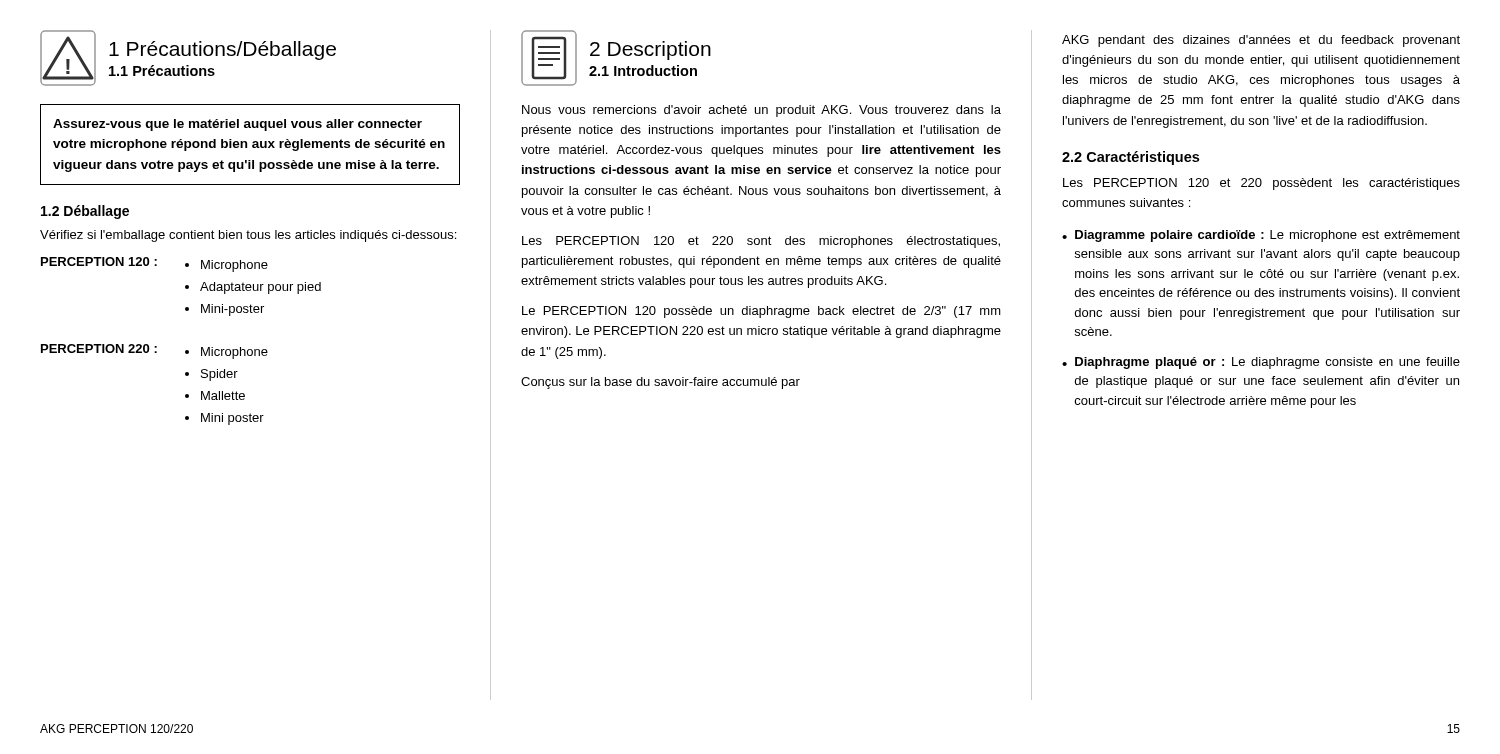Select the list item containing "• Diaphragme plaqué or : Le diaphragme"
The width and height of the screenshot is (1500, 754).
point(1261,381)
